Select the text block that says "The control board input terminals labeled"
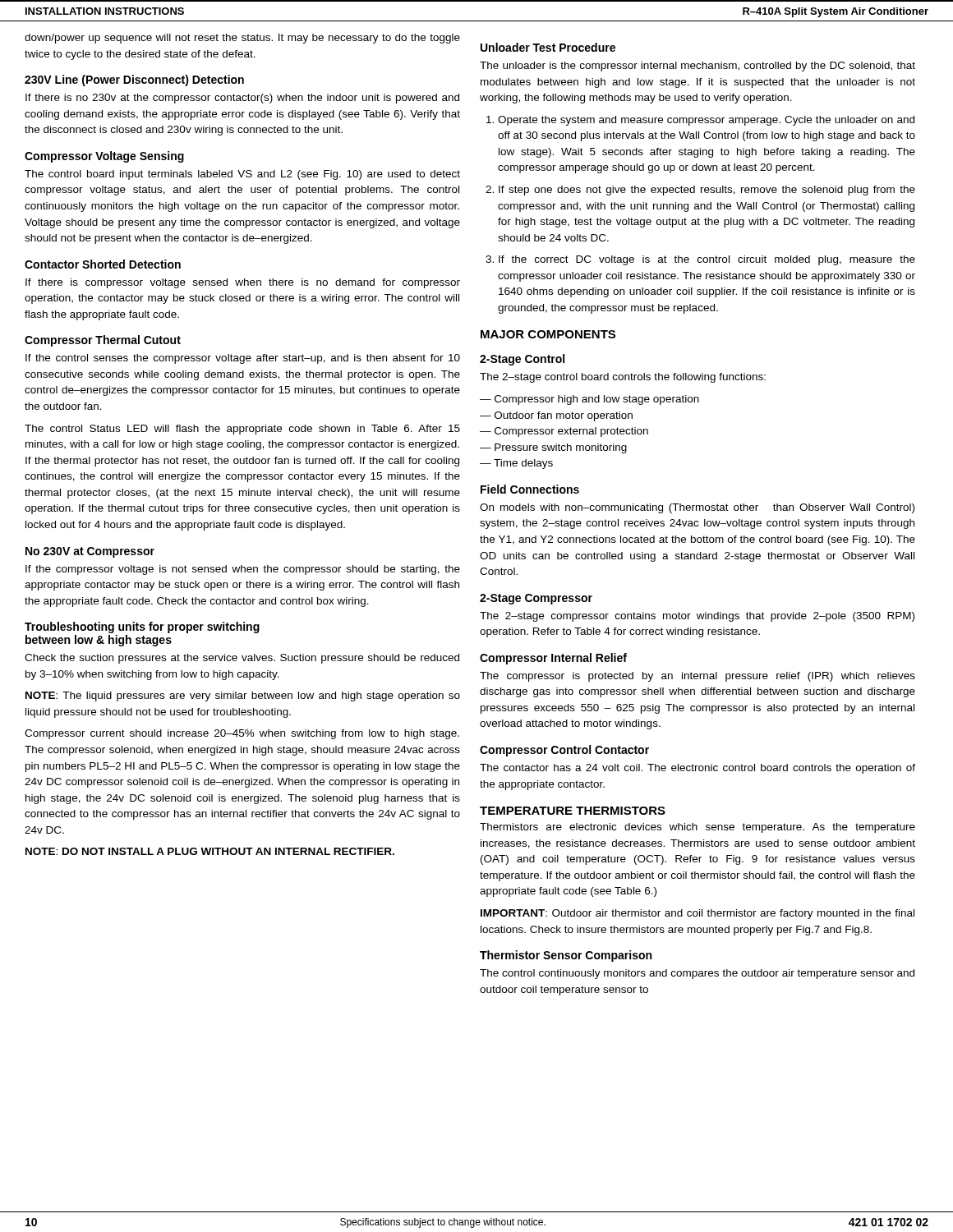Screen dimensions: 1232x953 click(x=242, y=206)
